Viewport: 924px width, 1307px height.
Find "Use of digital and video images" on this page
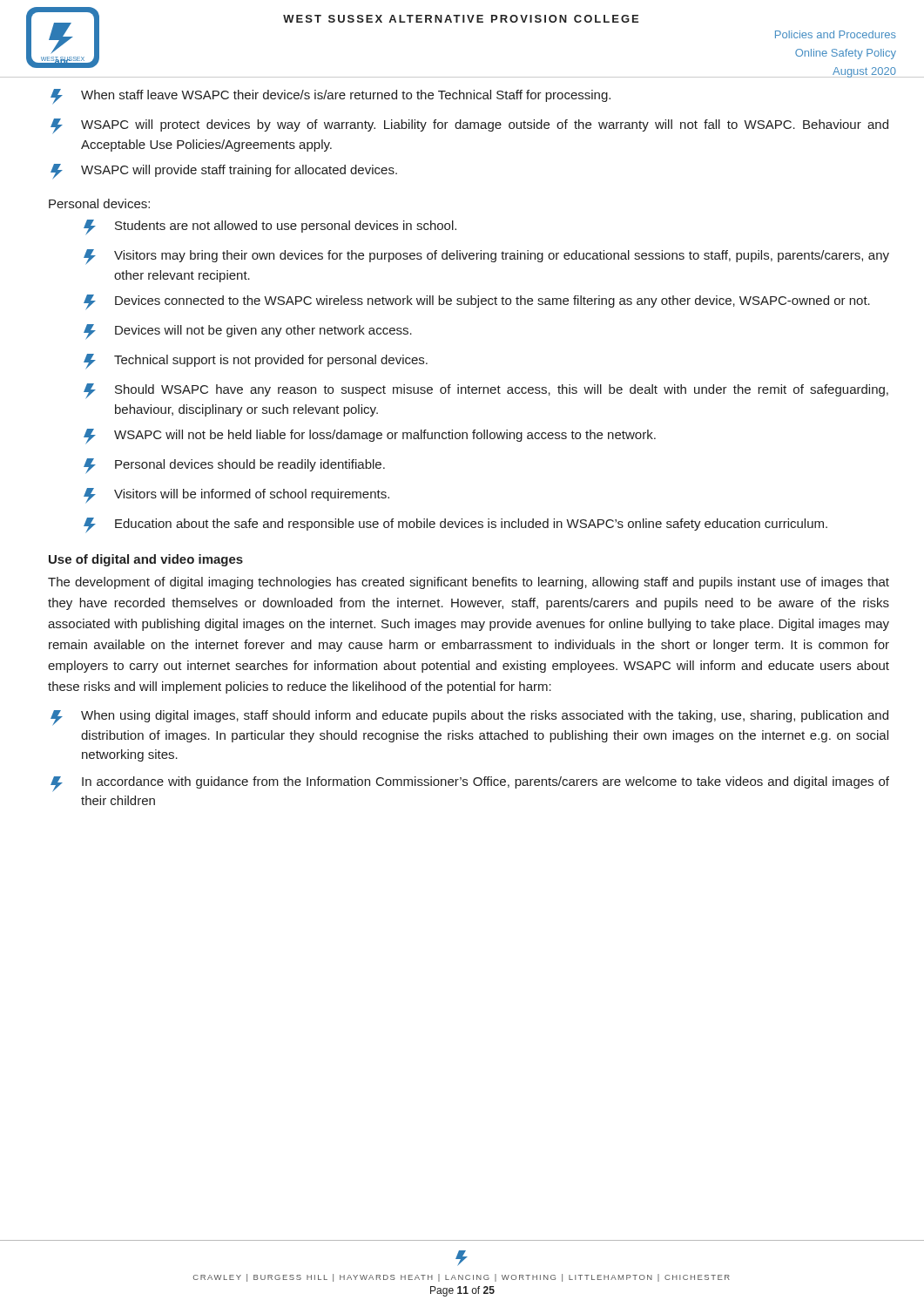[146, 559]
